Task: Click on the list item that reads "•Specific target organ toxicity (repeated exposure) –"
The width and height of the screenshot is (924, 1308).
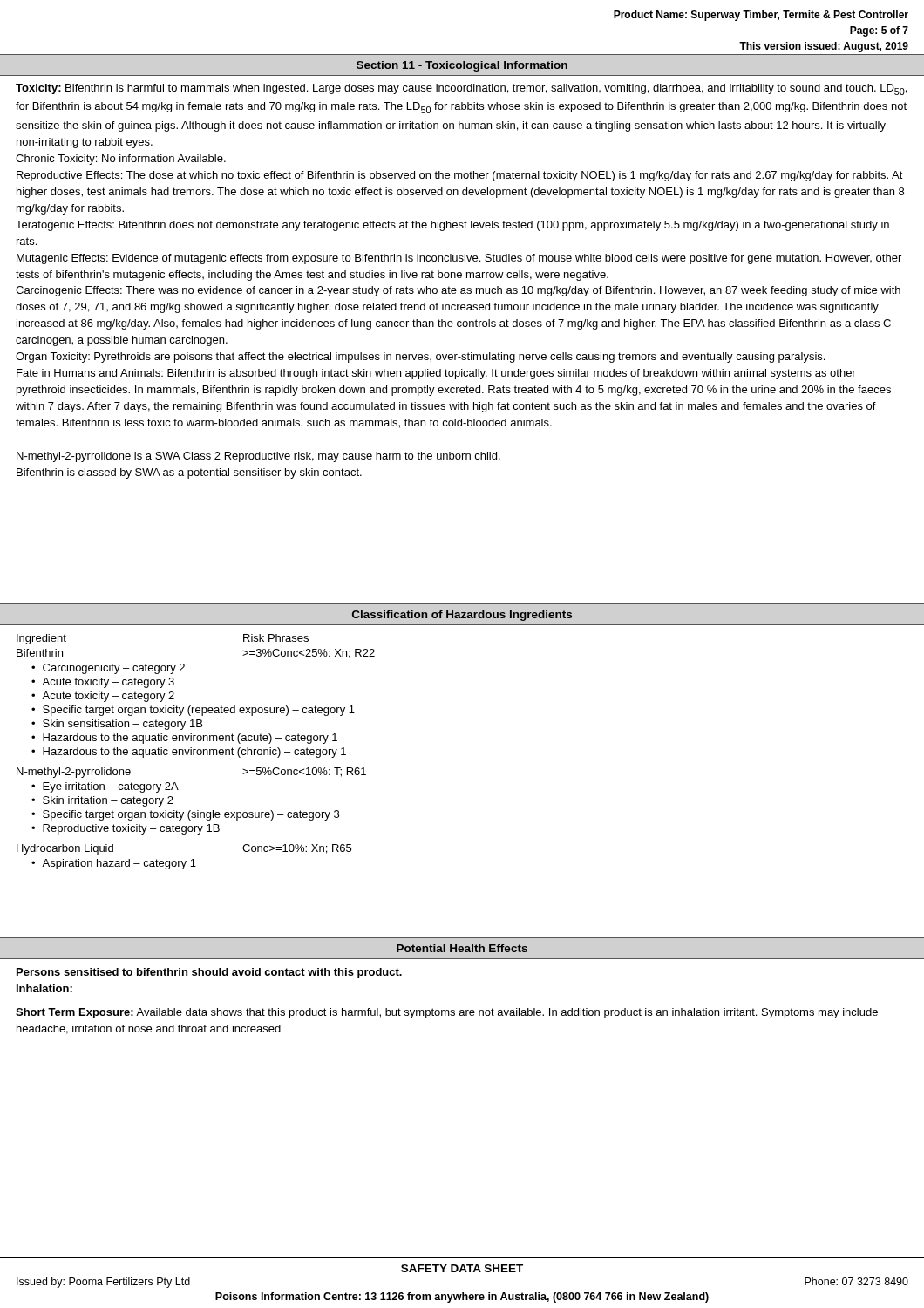Action: click(193, 709)
